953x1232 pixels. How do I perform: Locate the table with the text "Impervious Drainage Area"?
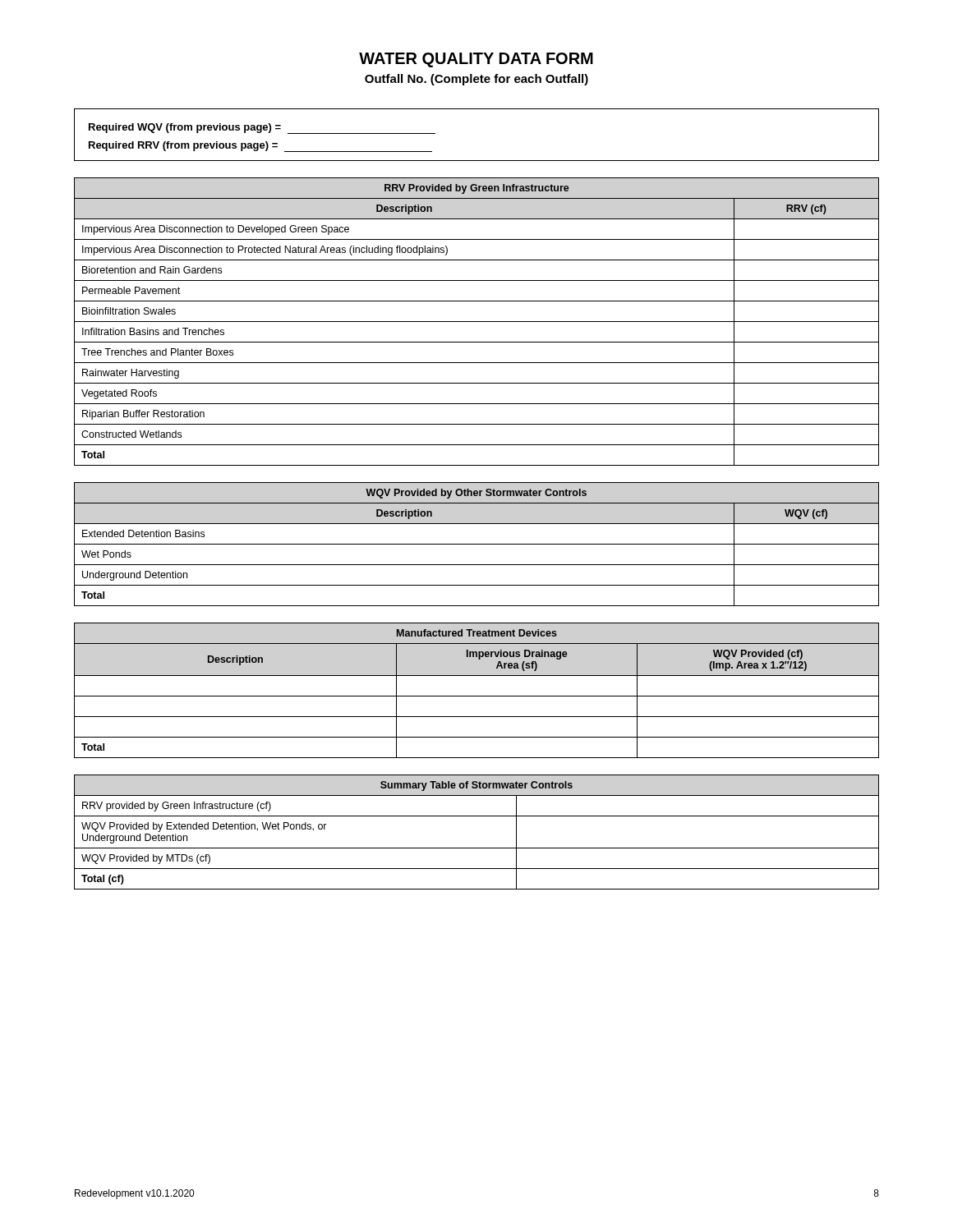(x=476, y=690)
